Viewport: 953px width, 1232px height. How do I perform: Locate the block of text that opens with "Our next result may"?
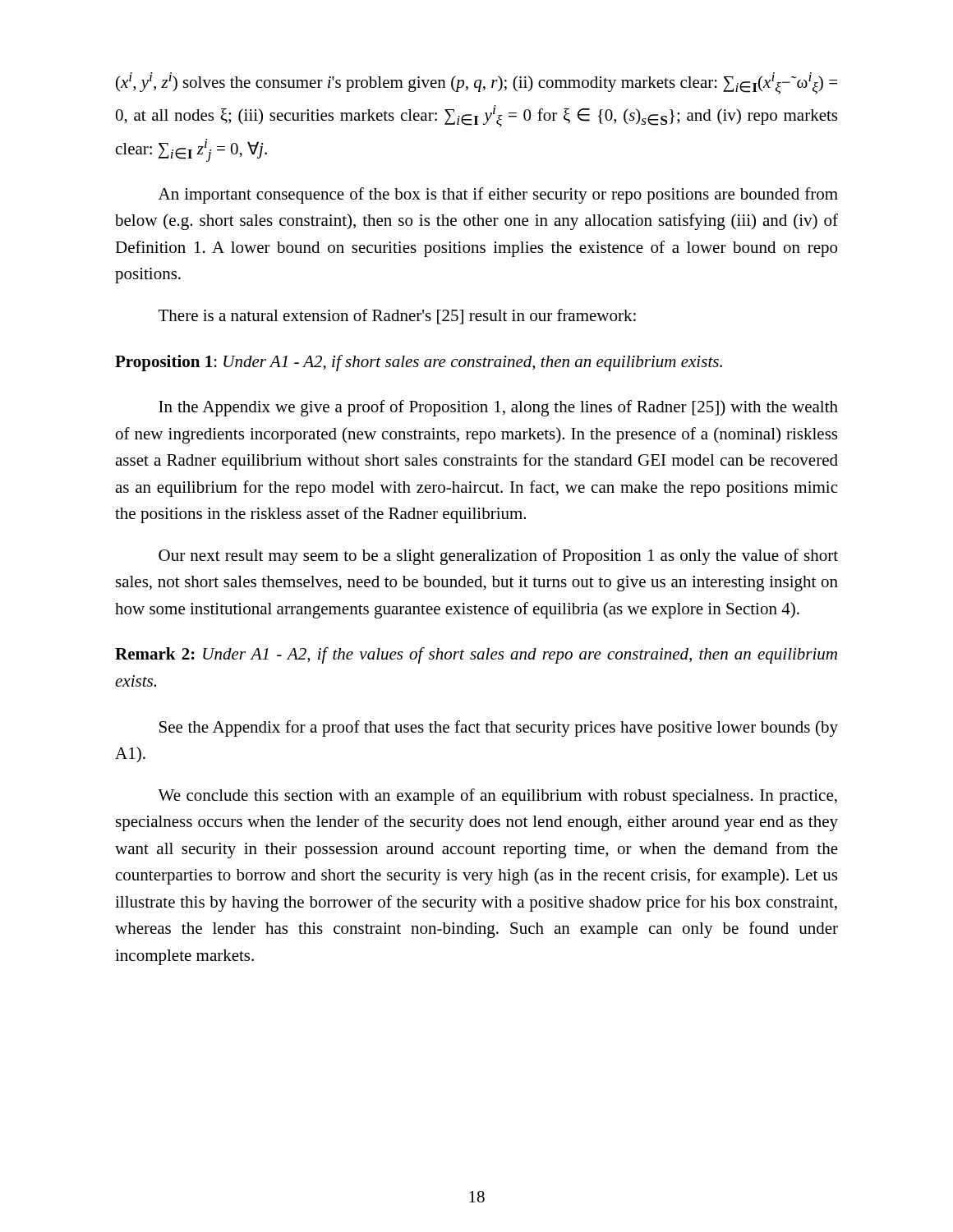[x=476, y=582]
